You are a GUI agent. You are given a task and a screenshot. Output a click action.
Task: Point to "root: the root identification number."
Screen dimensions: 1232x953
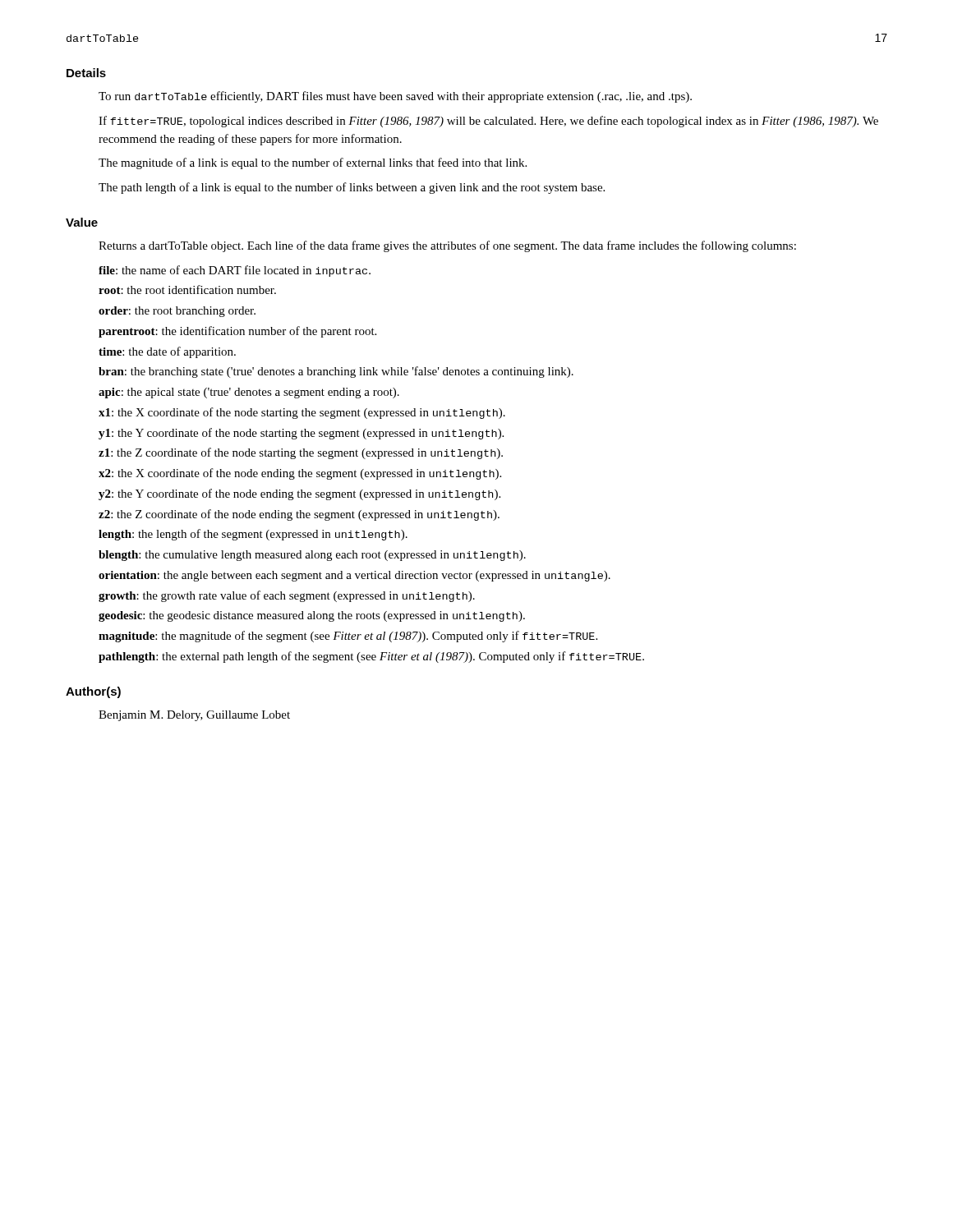point(188,290)
